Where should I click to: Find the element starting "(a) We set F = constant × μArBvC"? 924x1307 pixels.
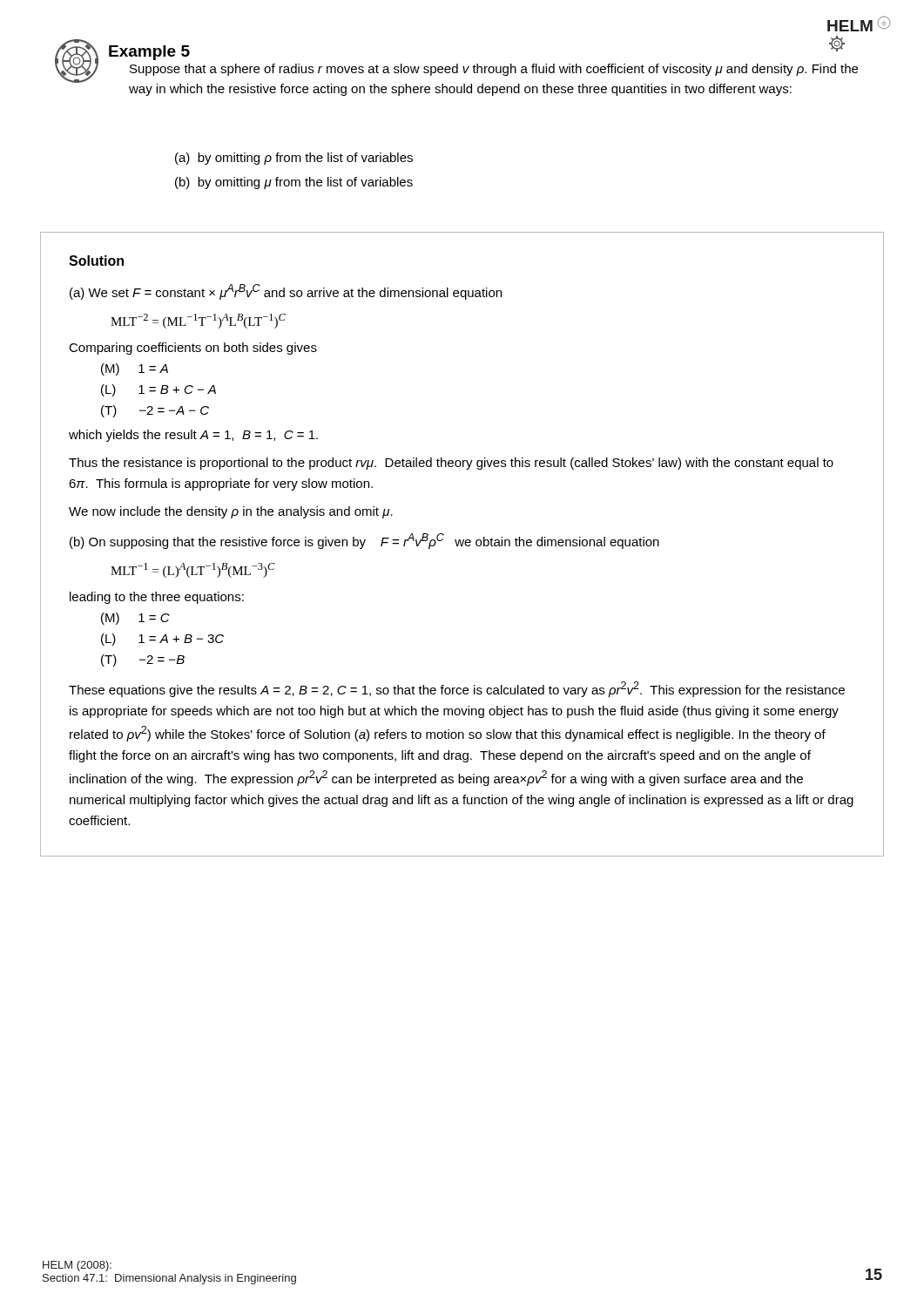click(x=286, y=291)
